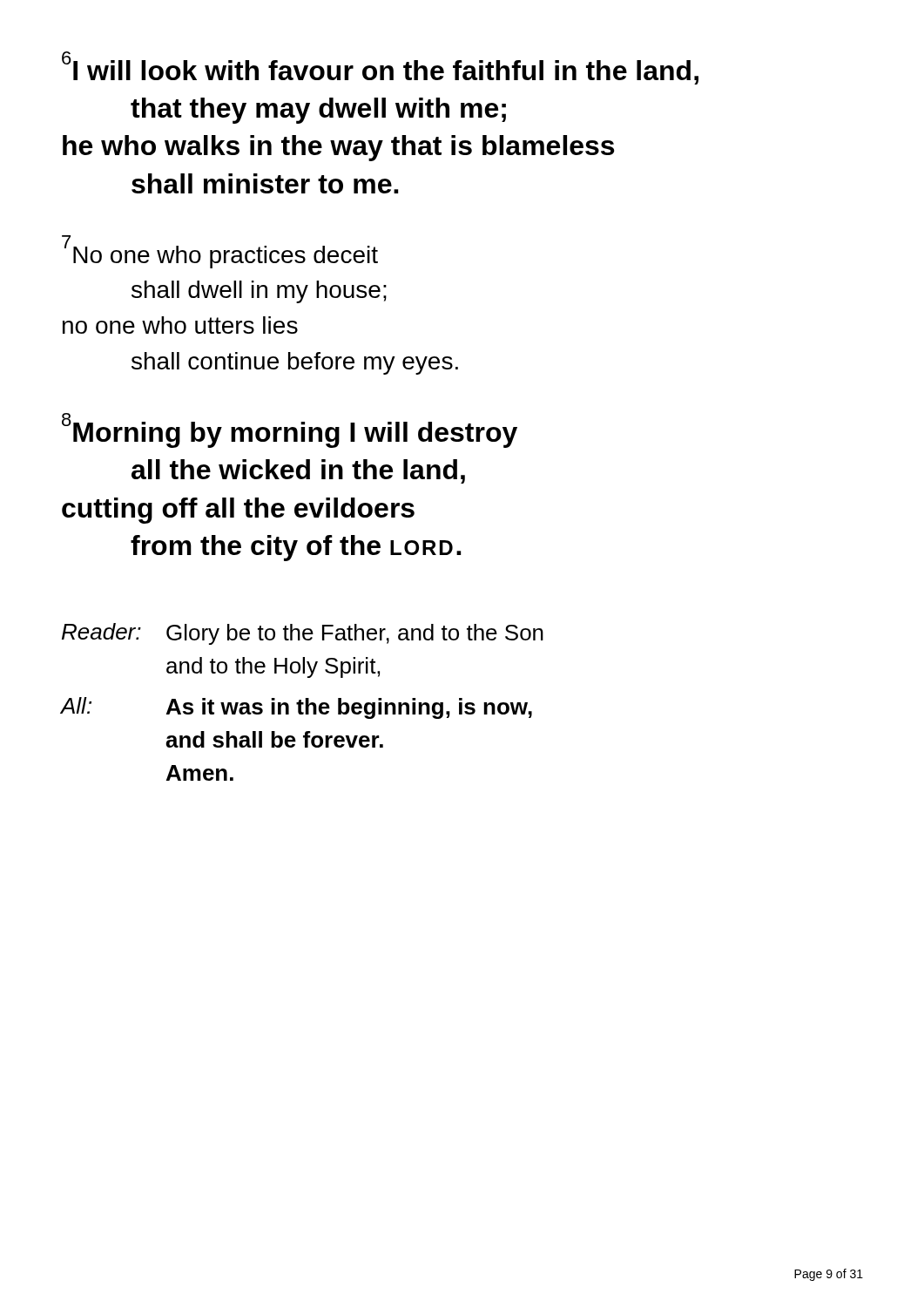Locate the text starting "6I will look with favour on"
This screenshot has height=1307, width=924.
(x=462, y=128)
